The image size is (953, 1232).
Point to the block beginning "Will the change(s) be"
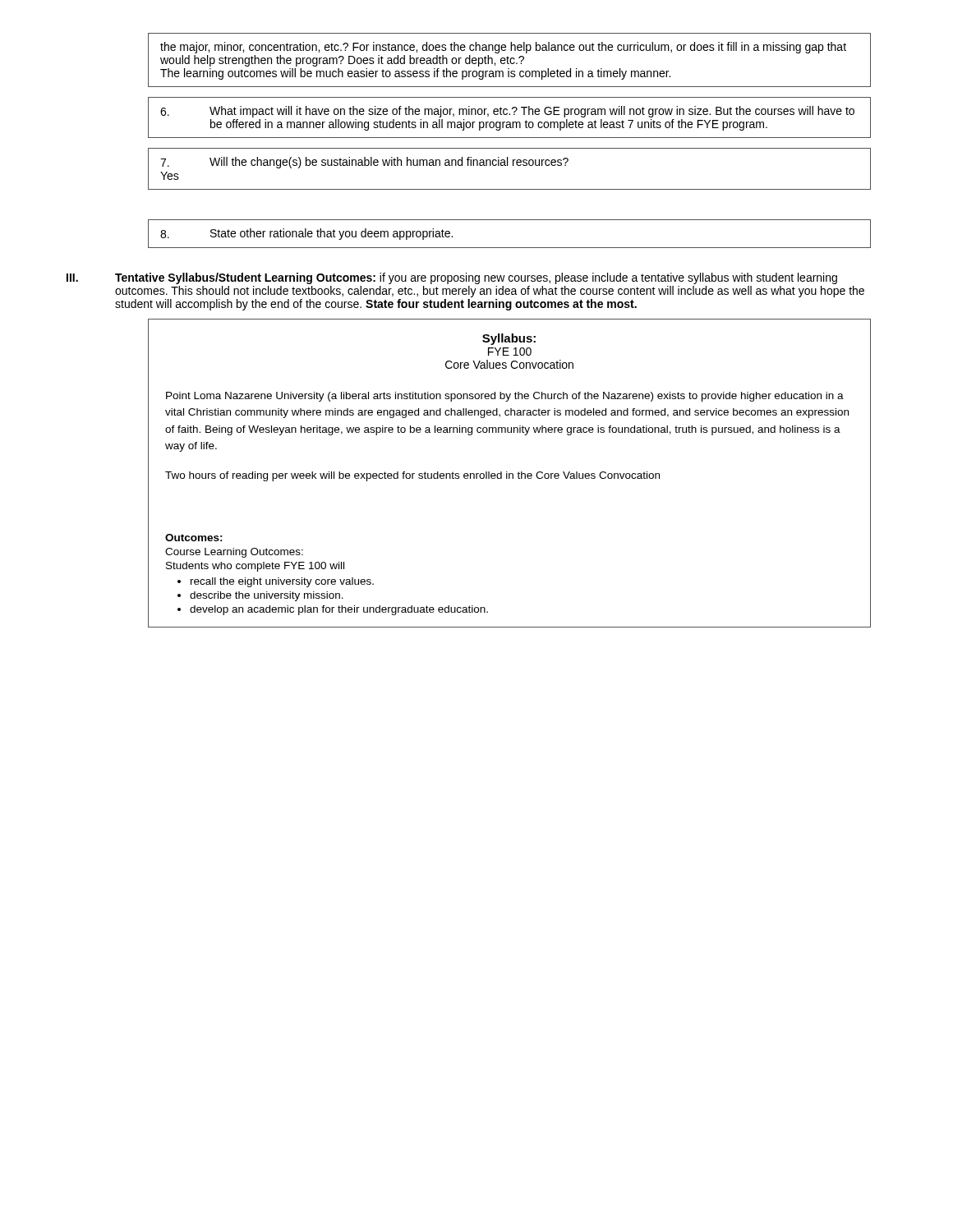[x=509, y=169]
